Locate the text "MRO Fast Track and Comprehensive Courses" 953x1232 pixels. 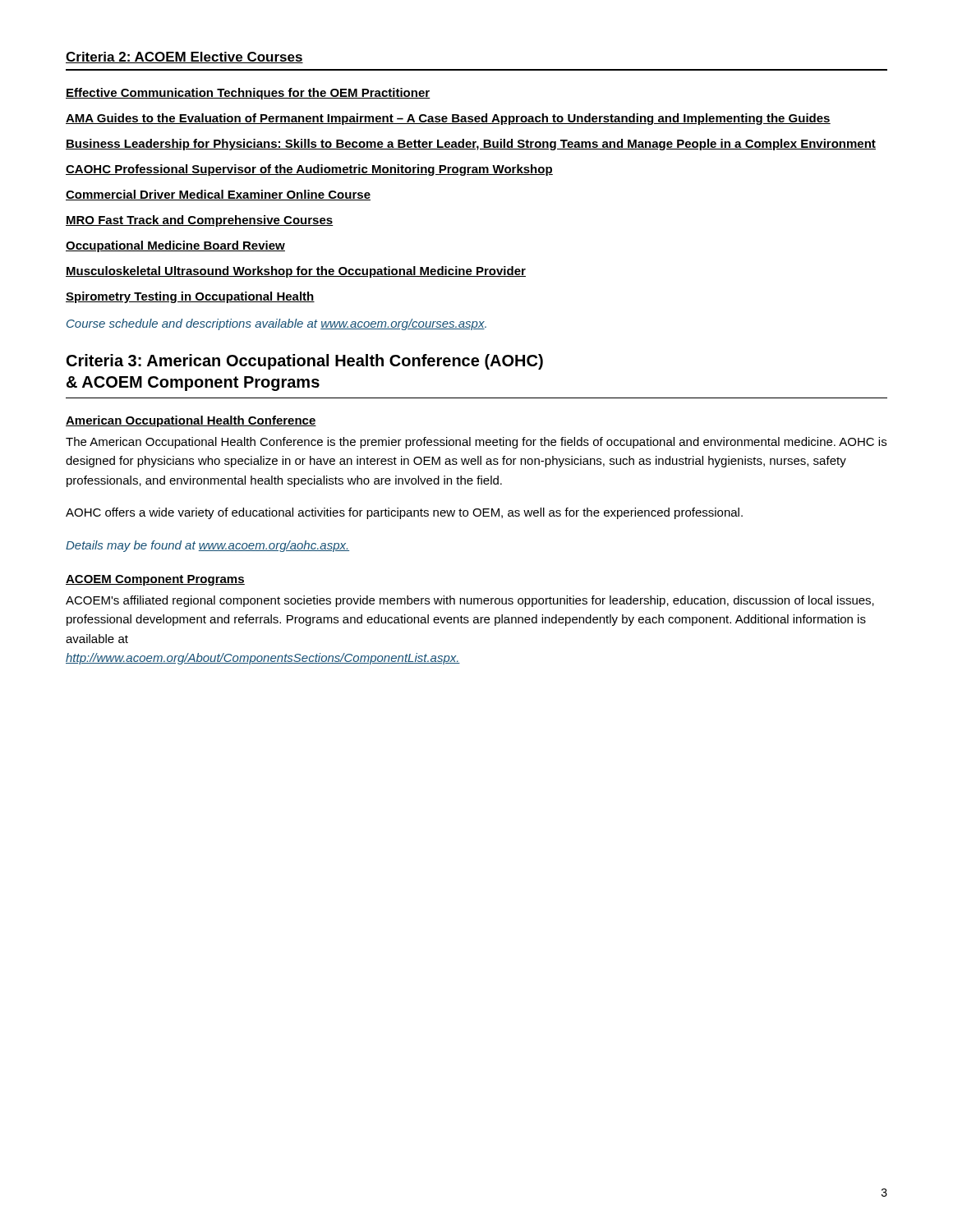tap(199, 220)
